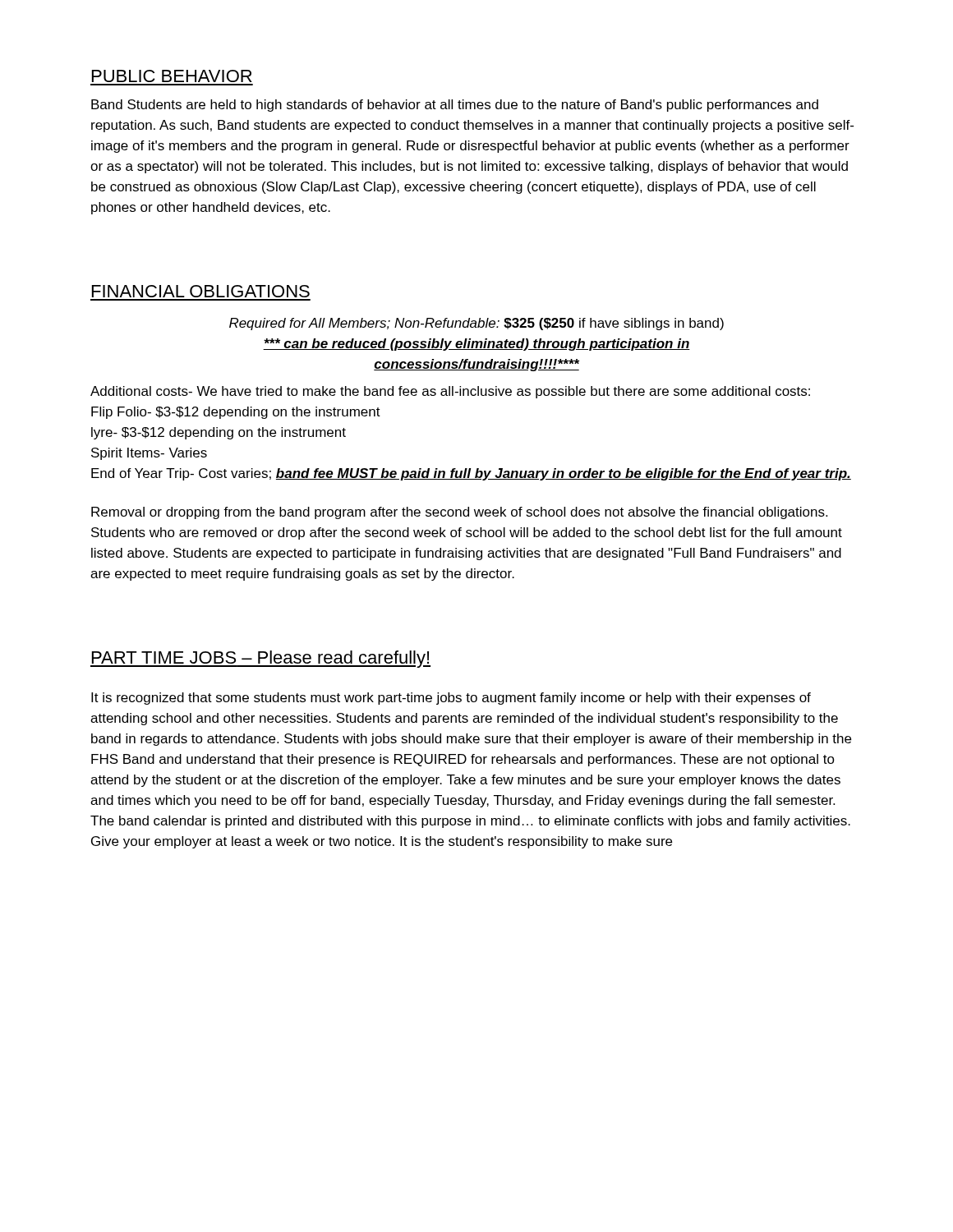Point to the section header beginning "PART TIME JOBS – Please"

point(260,657)
